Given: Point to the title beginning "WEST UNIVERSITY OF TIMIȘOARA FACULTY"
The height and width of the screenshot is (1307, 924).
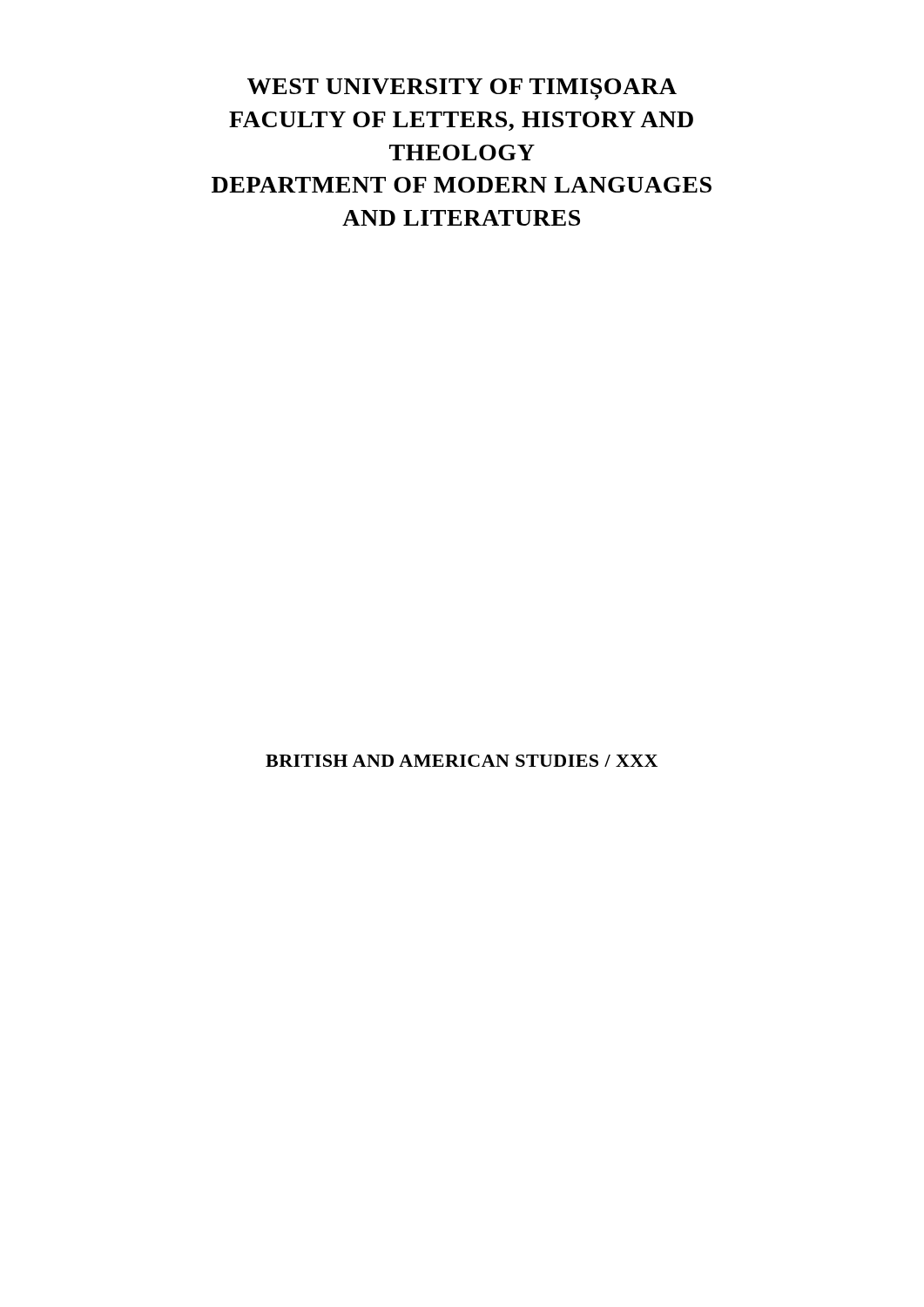Looking at the screenshot, I should click(462, 152).
